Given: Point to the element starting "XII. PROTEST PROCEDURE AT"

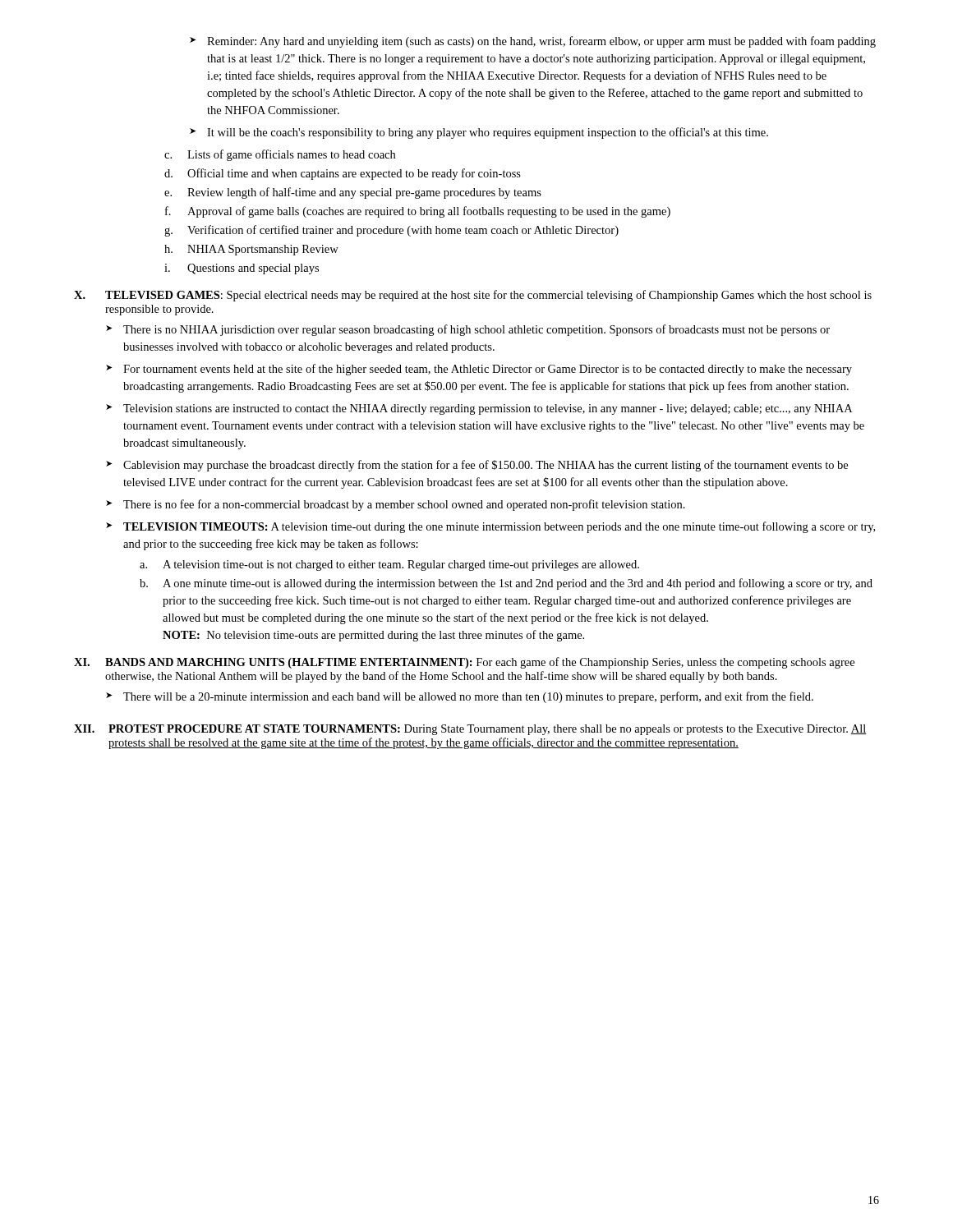Looking at the screenshot, I should (476, 736).
